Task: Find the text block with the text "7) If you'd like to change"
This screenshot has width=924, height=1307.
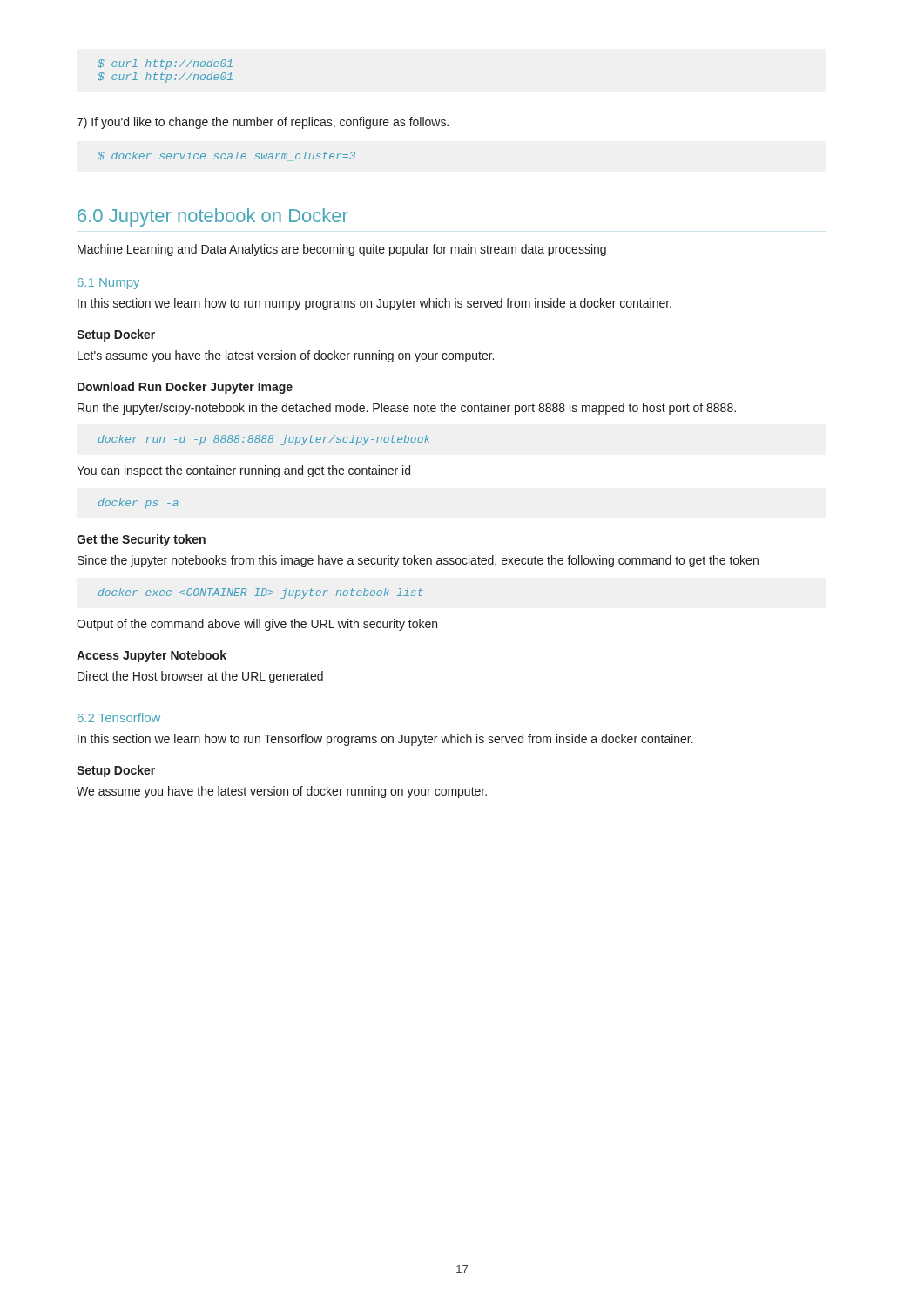Action: [x=451, y=123]
